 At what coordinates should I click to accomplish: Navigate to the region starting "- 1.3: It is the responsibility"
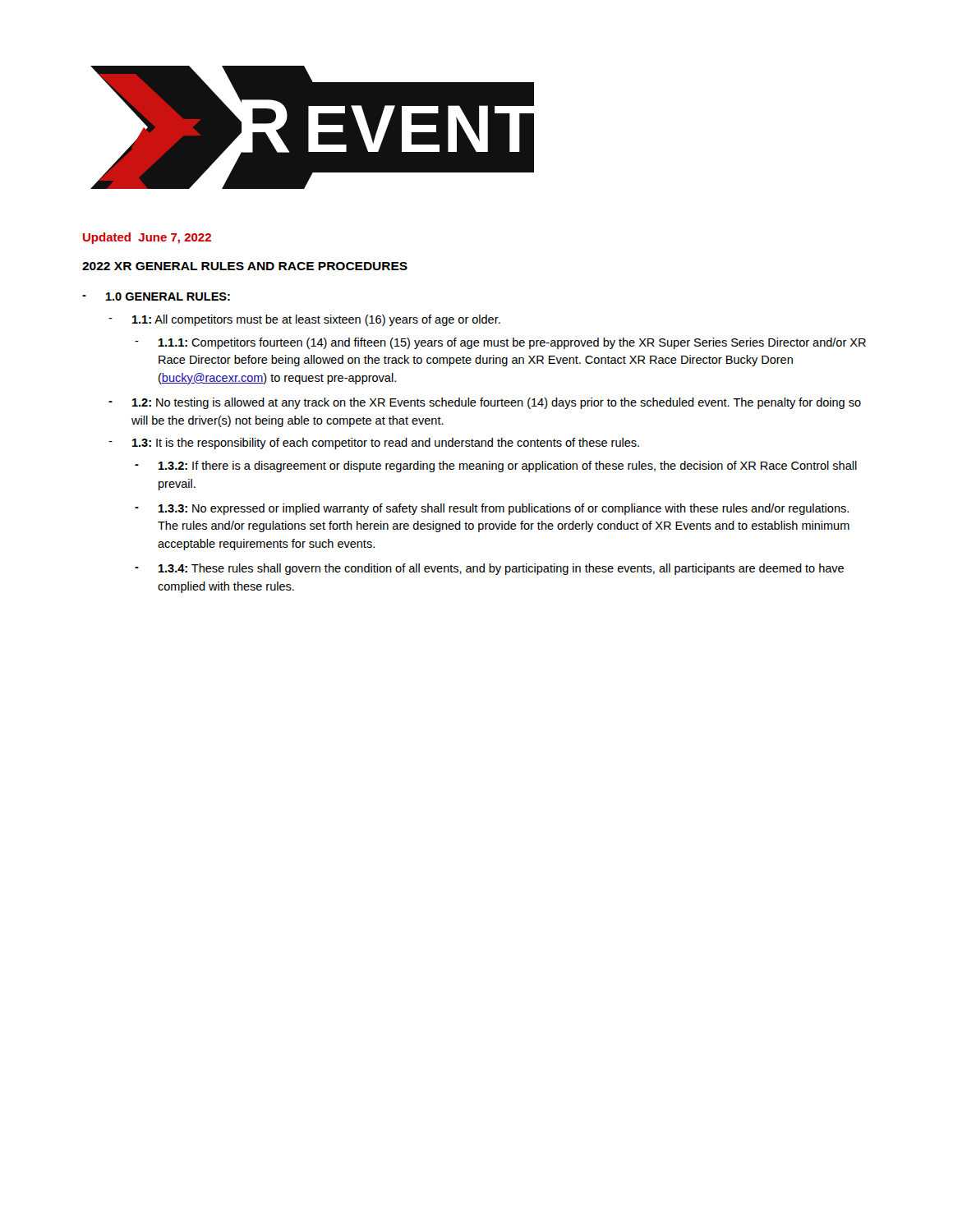[490, 444]
